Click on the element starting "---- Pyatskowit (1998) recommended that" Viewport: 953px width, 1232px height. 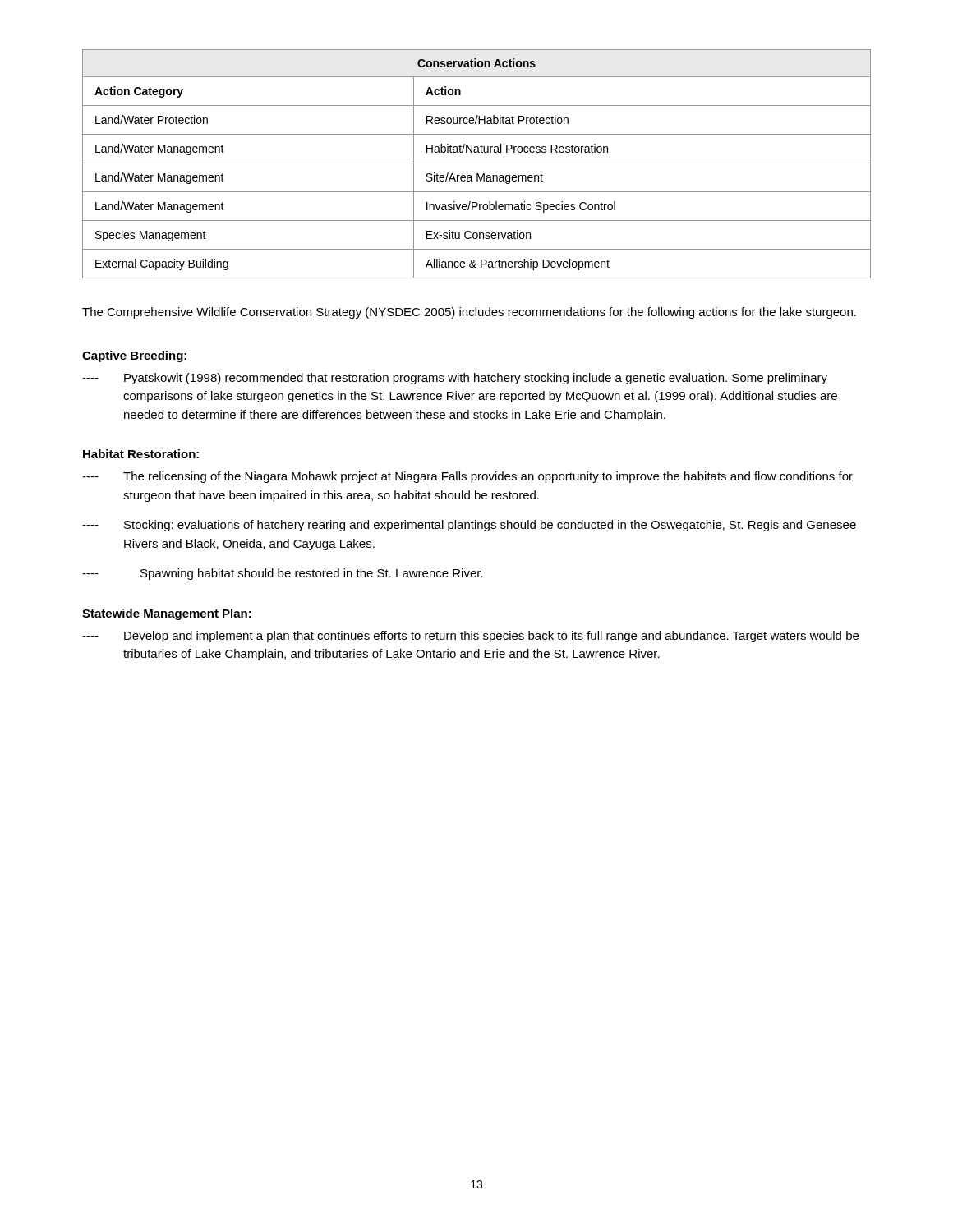click(x=476, y=396)
